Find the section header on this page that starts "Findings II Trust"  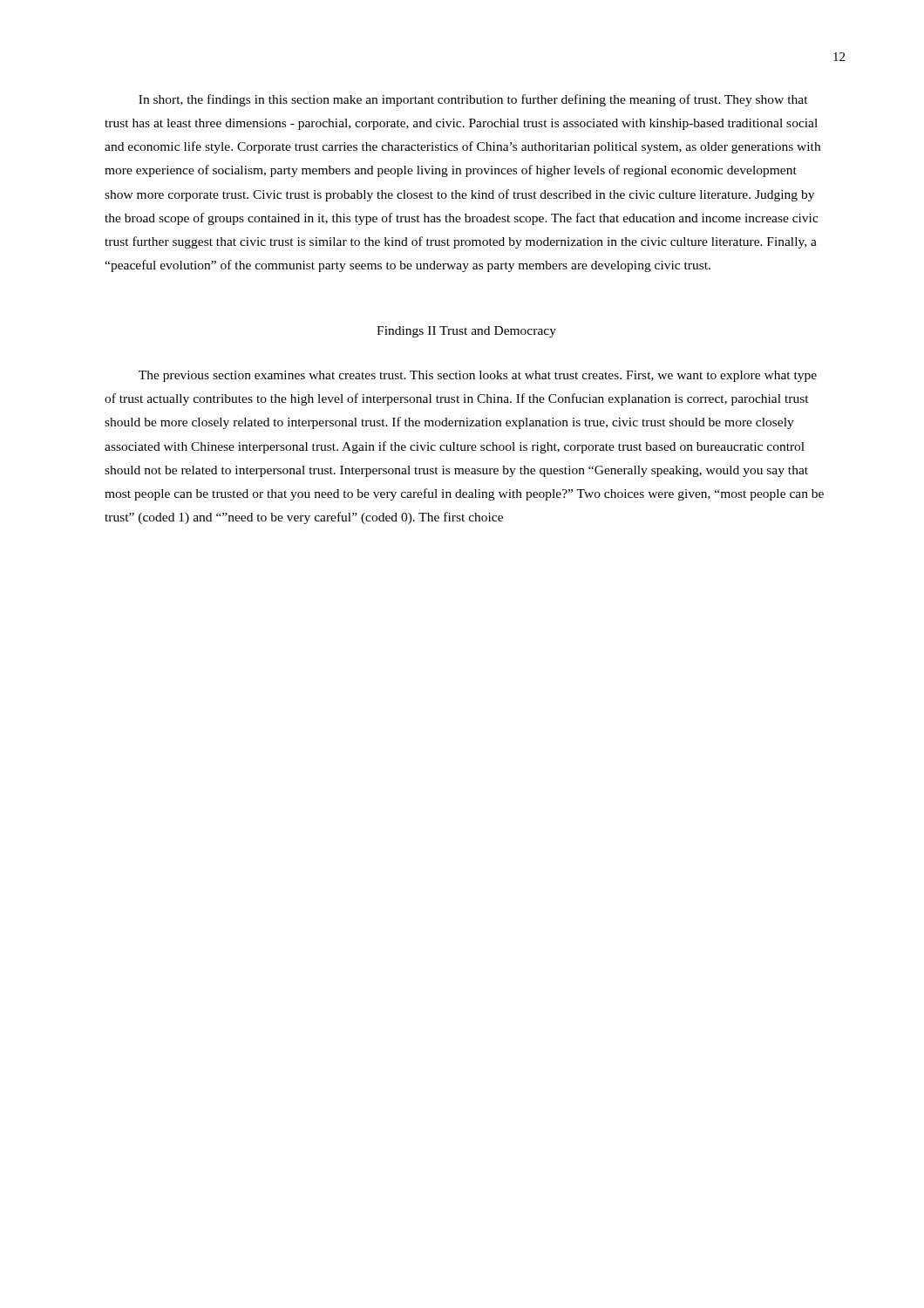click(x=466, y=330)
